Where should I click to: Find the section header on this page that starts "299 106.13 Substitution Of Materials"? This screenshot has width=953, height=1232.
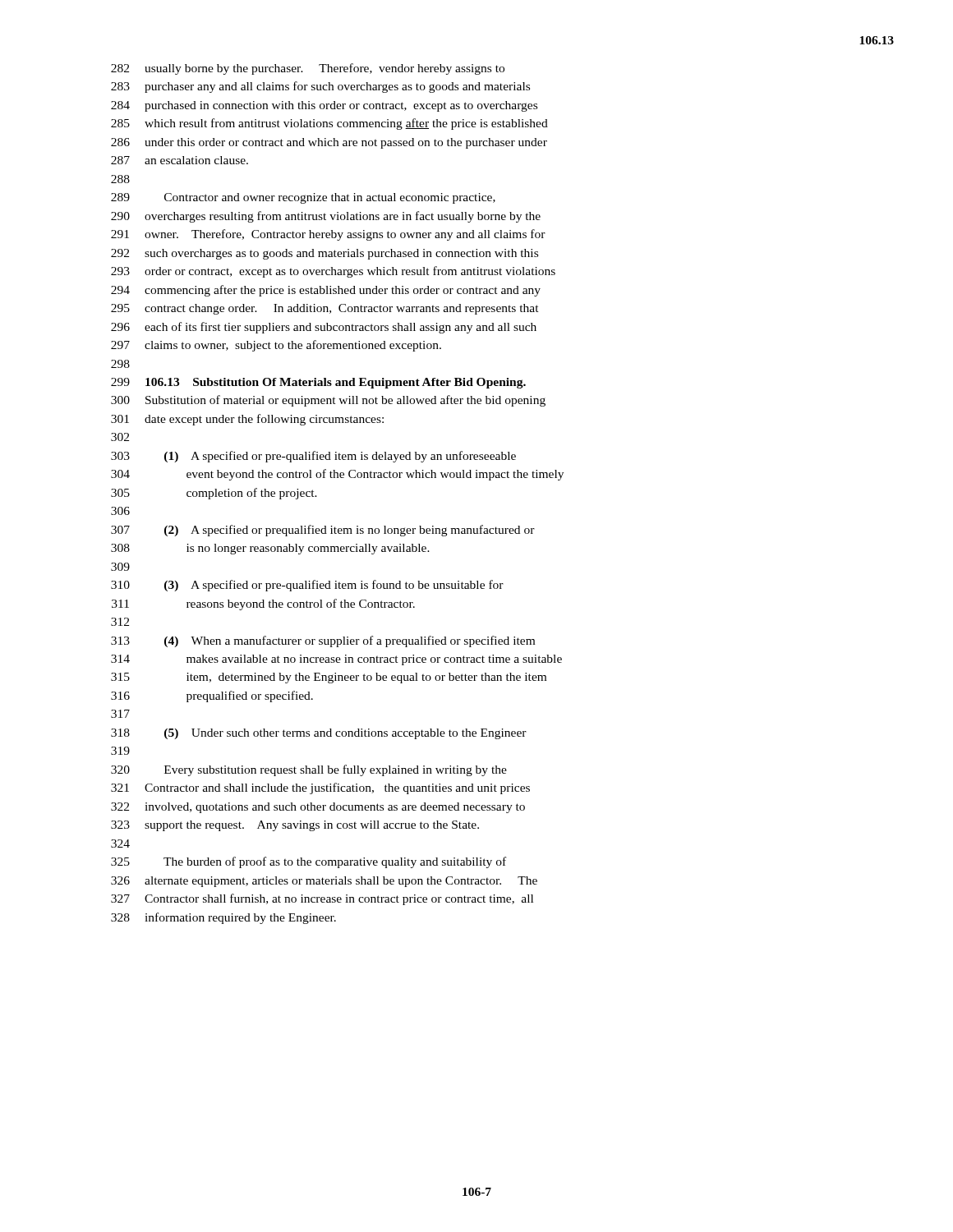(492, 401)
